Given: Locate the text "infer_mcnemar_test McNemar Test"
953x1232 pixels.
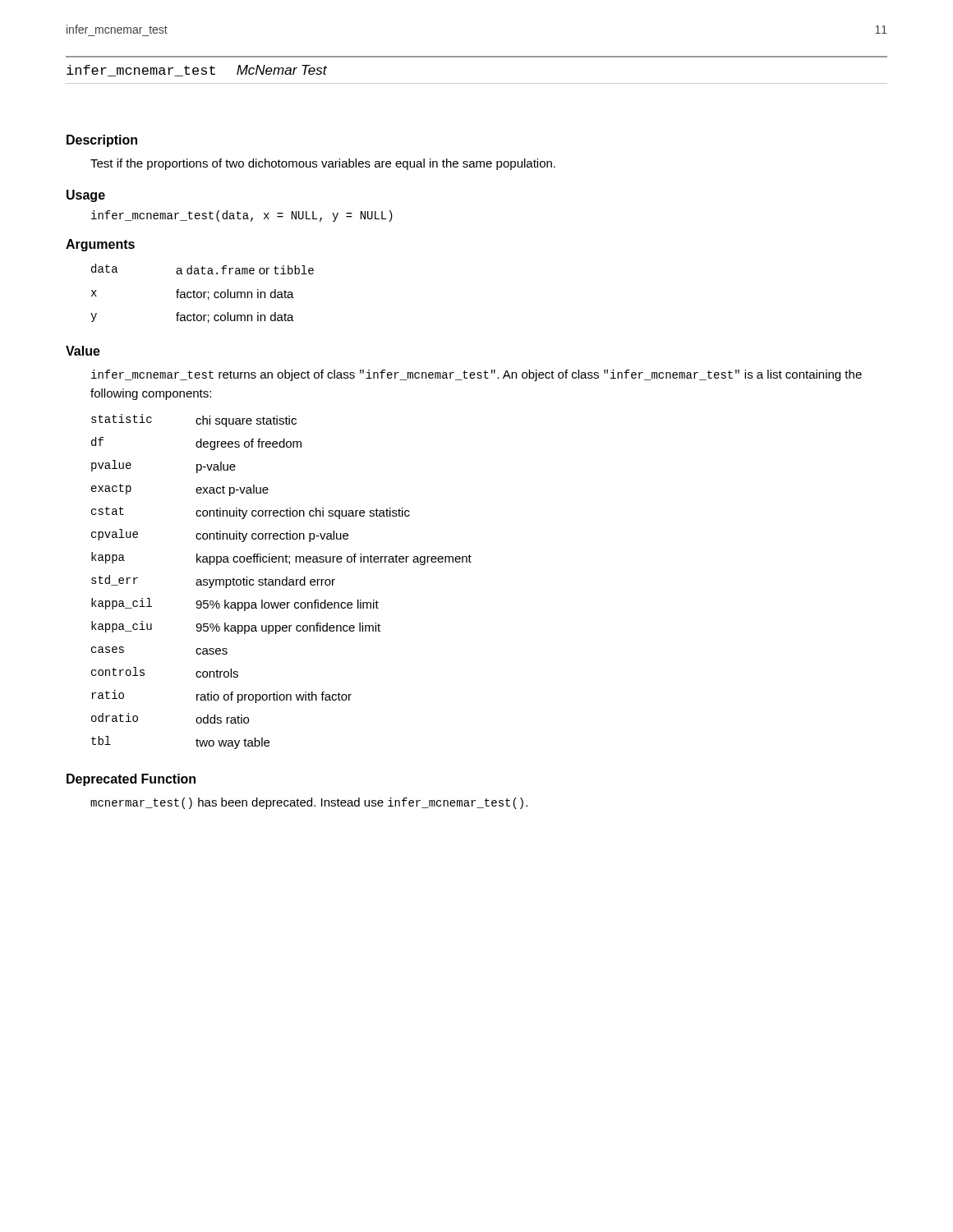Looking at the screenshot, I should click(x=196, y=71).
